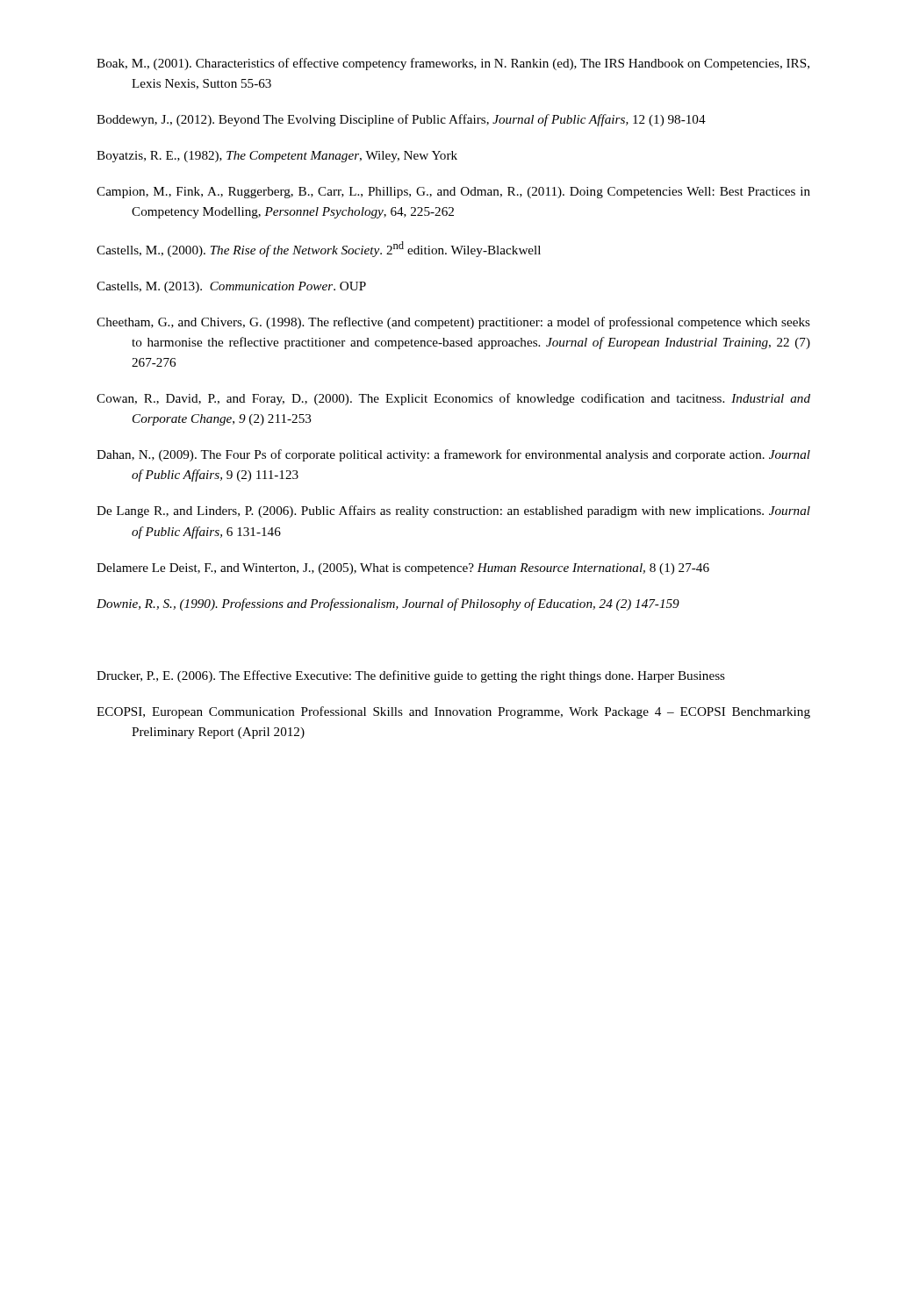Click the passage that begins "Boddewyn, J., (2012). Beyond The Evolving Discipline"
Image resolution: width=898 pixels, height=1316 pixels.
(x=401, y=119)
